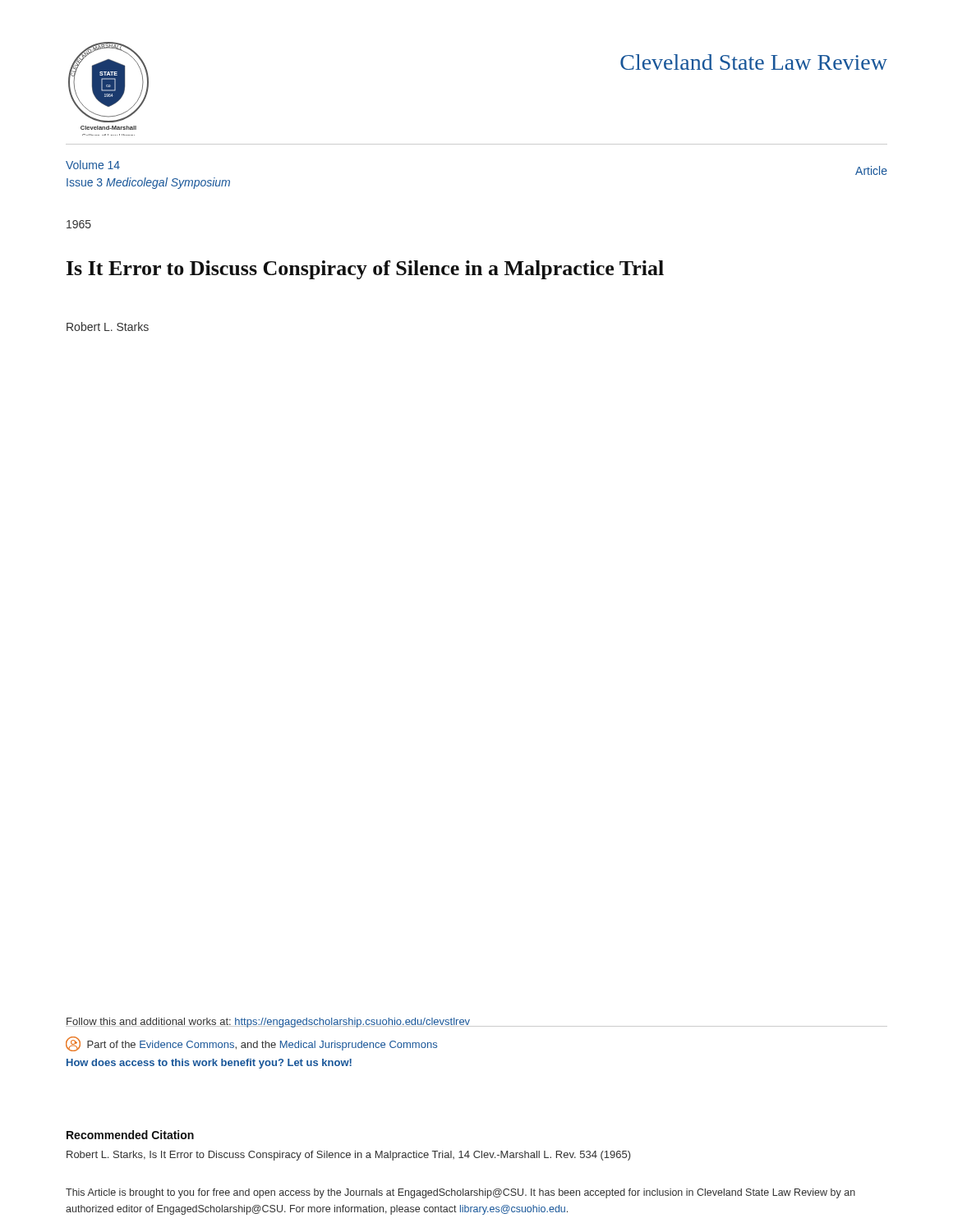This screenshot has height=1232, width=953.
Task: Locate the block of text that opens with "This Article is brought to"
Action: point(461,1201)
